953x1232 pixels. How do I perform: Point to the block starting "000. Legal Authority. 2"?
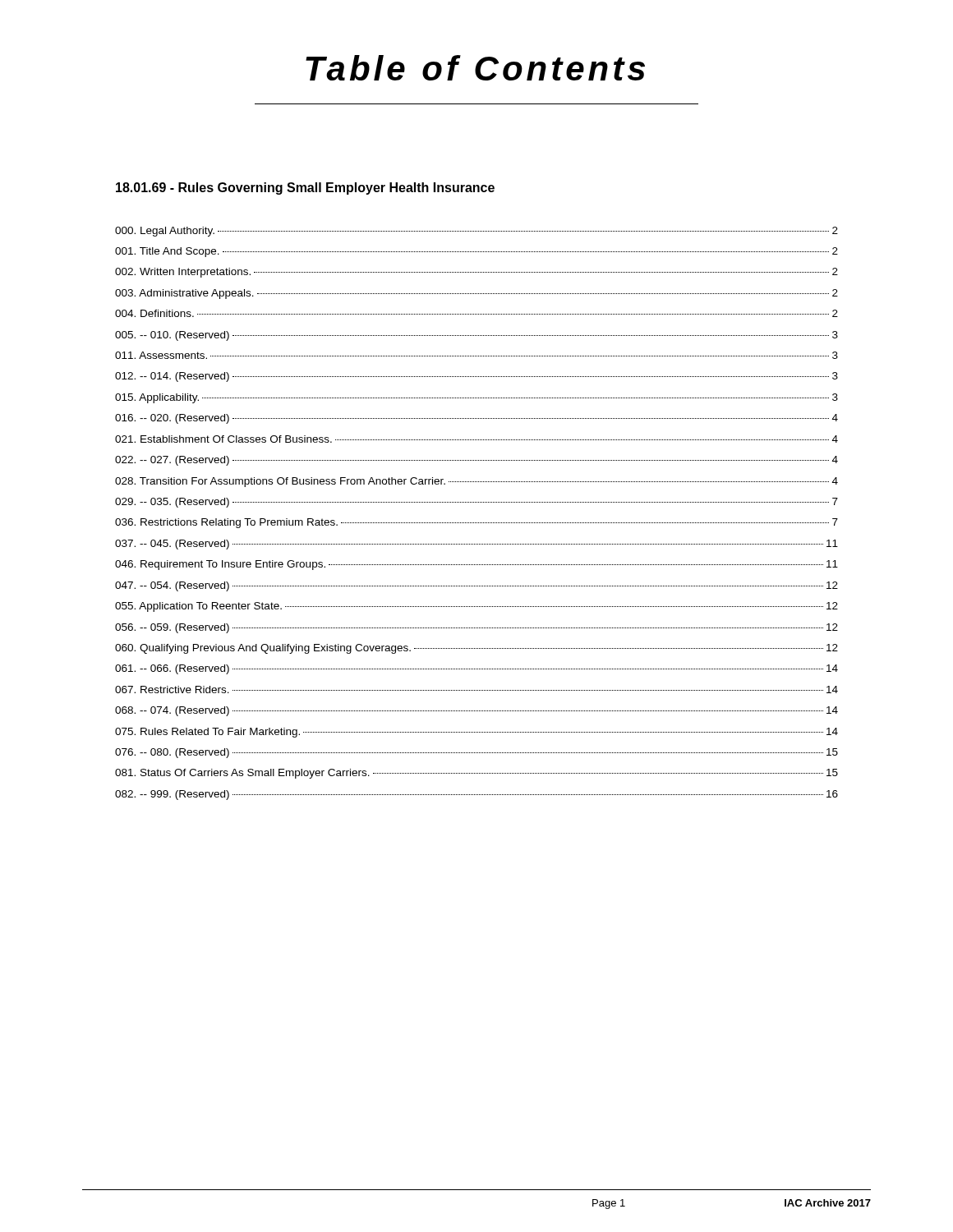point(476,231)
